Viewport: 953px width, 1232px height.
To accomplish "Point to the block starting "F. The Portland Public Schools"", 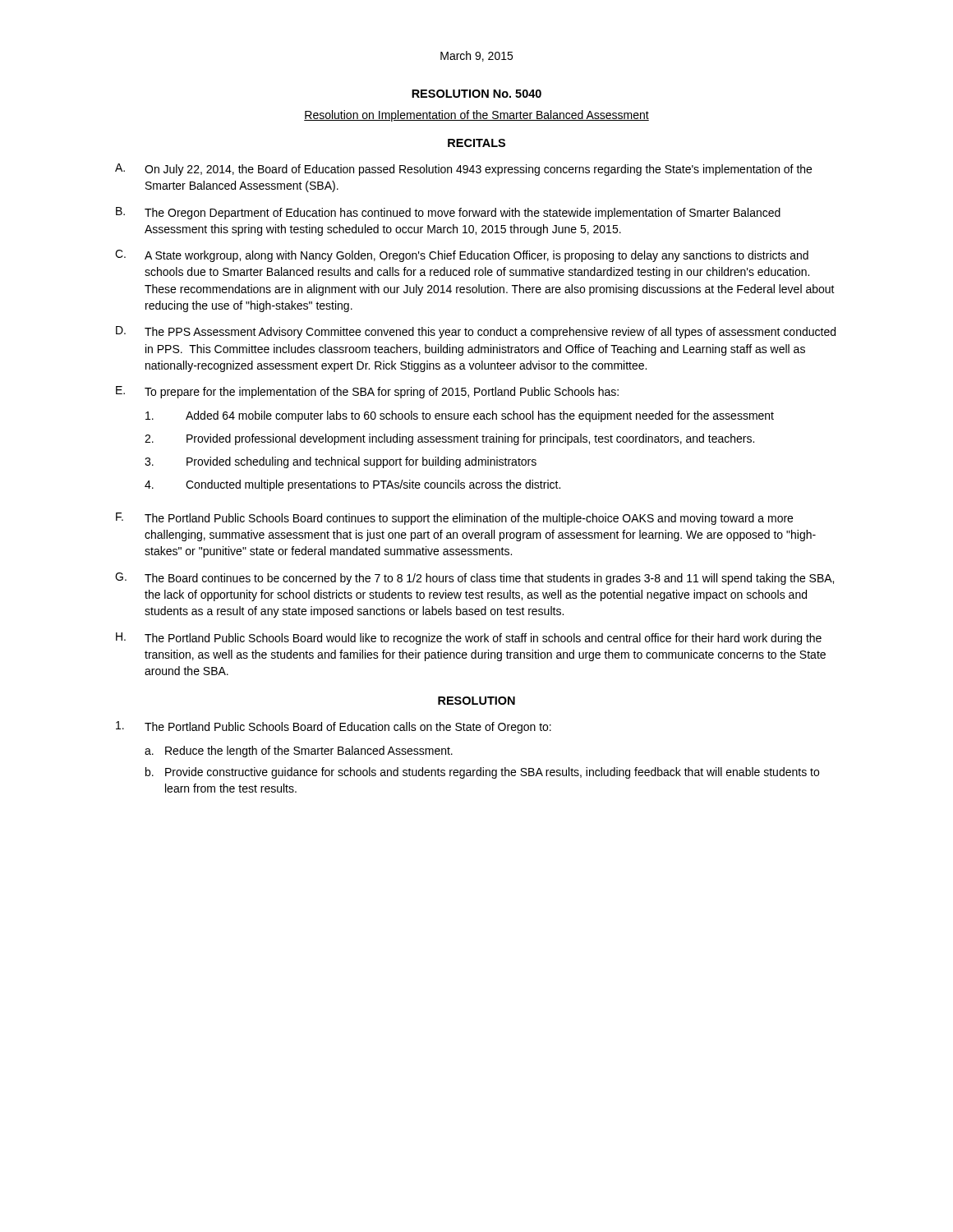I will [476, 535].
